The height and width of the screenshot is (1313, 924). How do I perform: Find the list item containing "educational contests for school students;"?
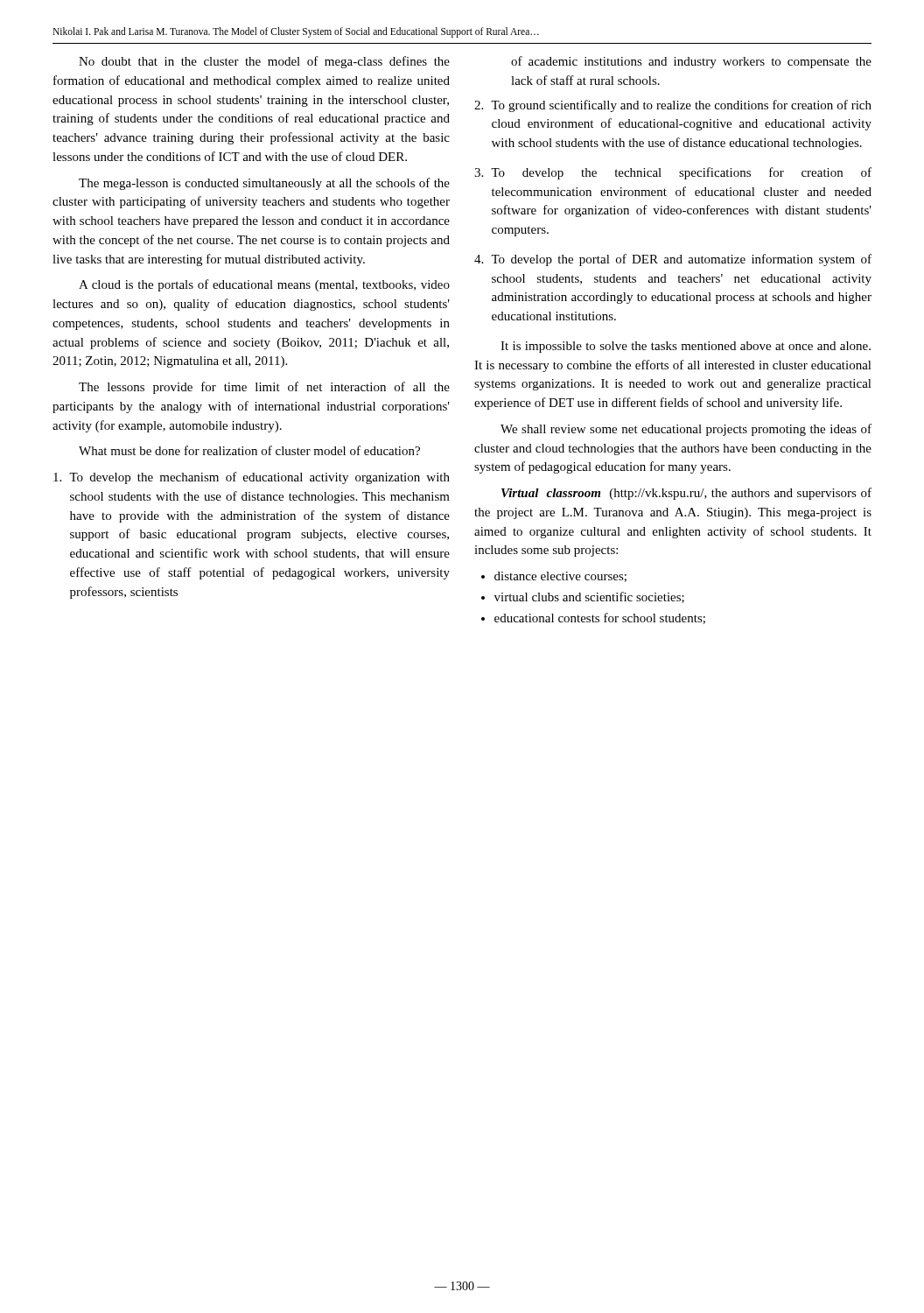pos(600,618)
